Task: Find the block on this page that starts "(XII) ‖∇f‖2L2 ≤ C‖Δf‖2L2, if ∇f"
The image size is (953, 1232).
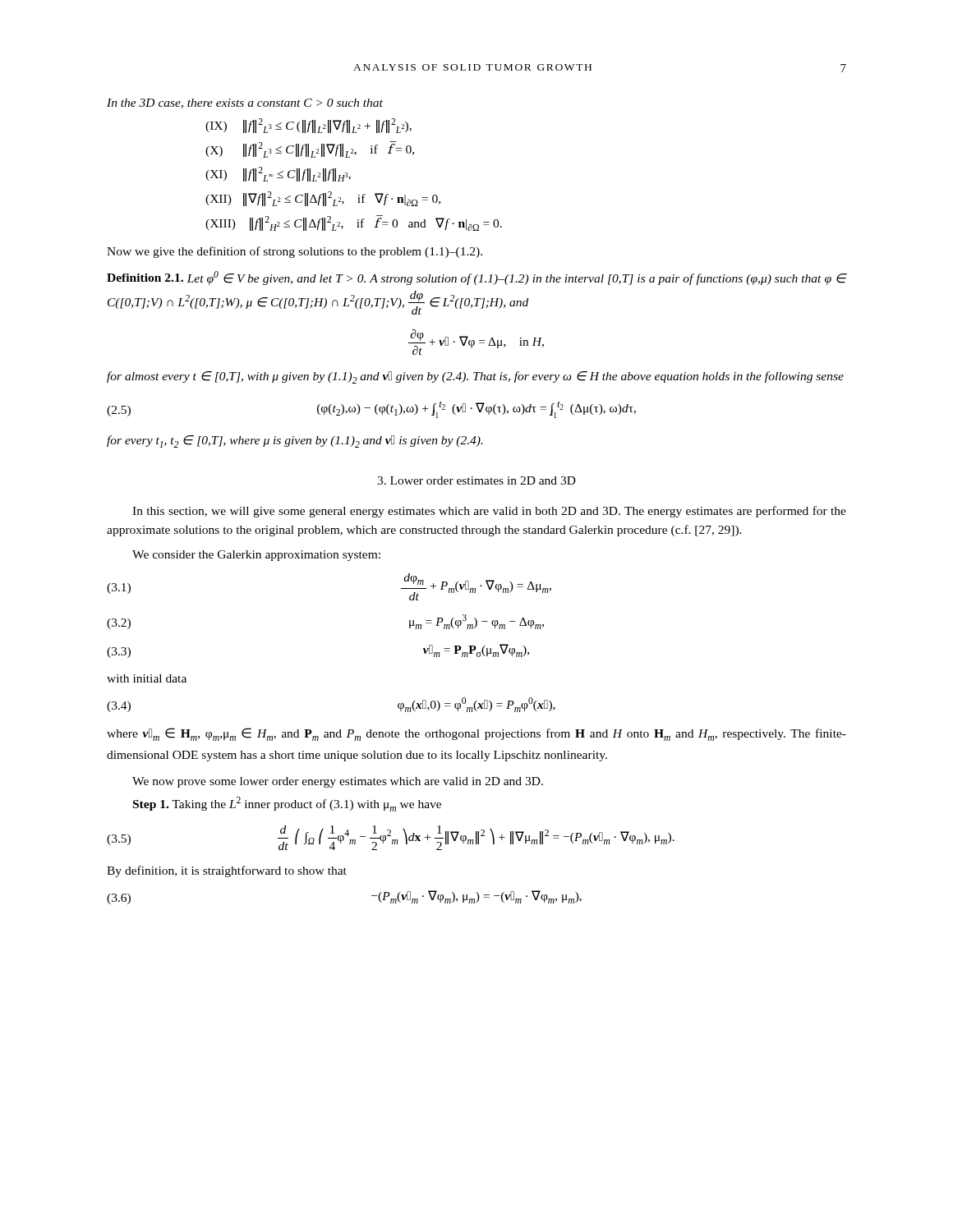Action: coord(323,199)
